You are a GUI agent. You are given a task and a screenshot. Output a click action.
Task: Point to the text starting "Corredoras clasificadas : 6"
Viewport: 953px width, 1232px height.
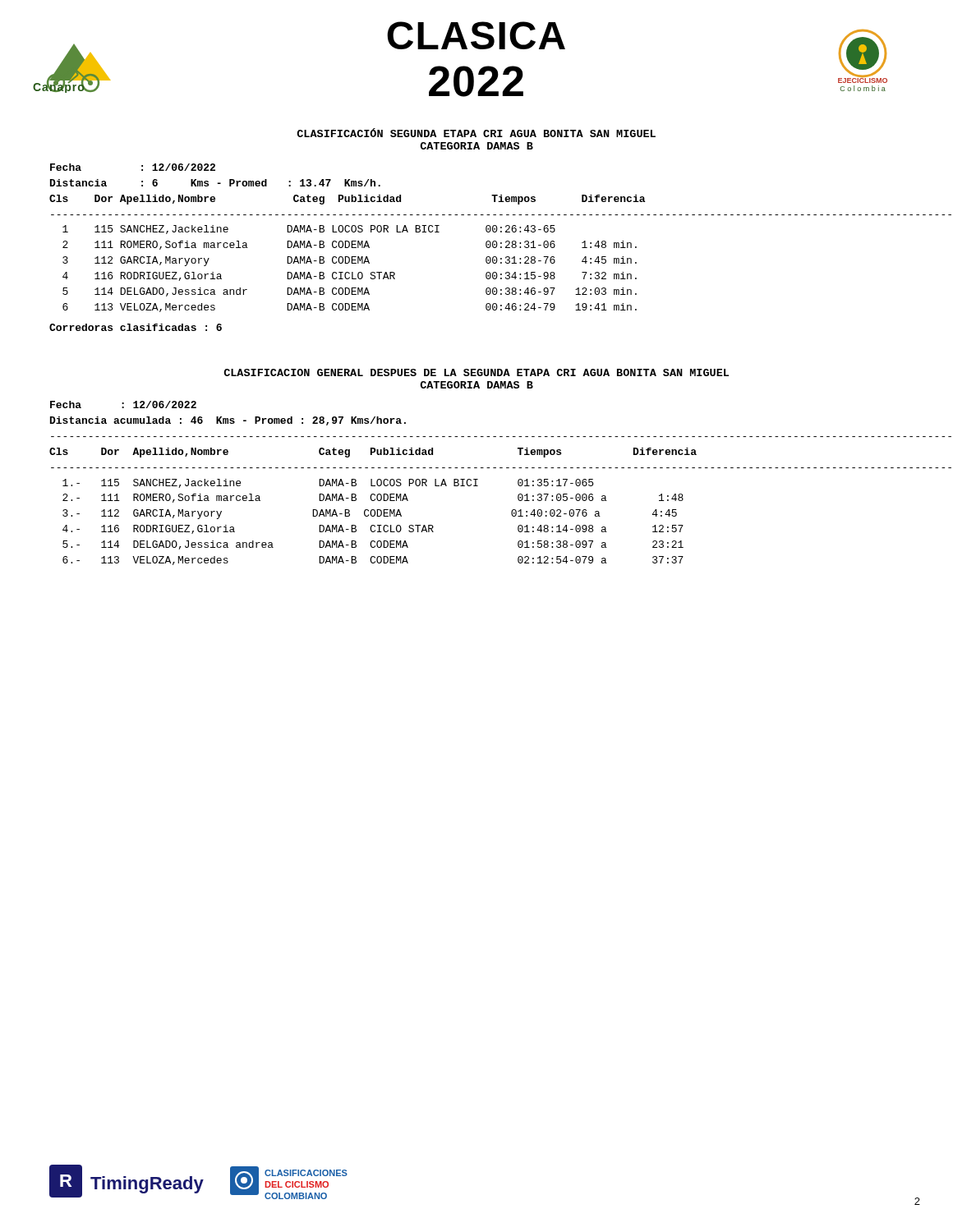(136, 328)
